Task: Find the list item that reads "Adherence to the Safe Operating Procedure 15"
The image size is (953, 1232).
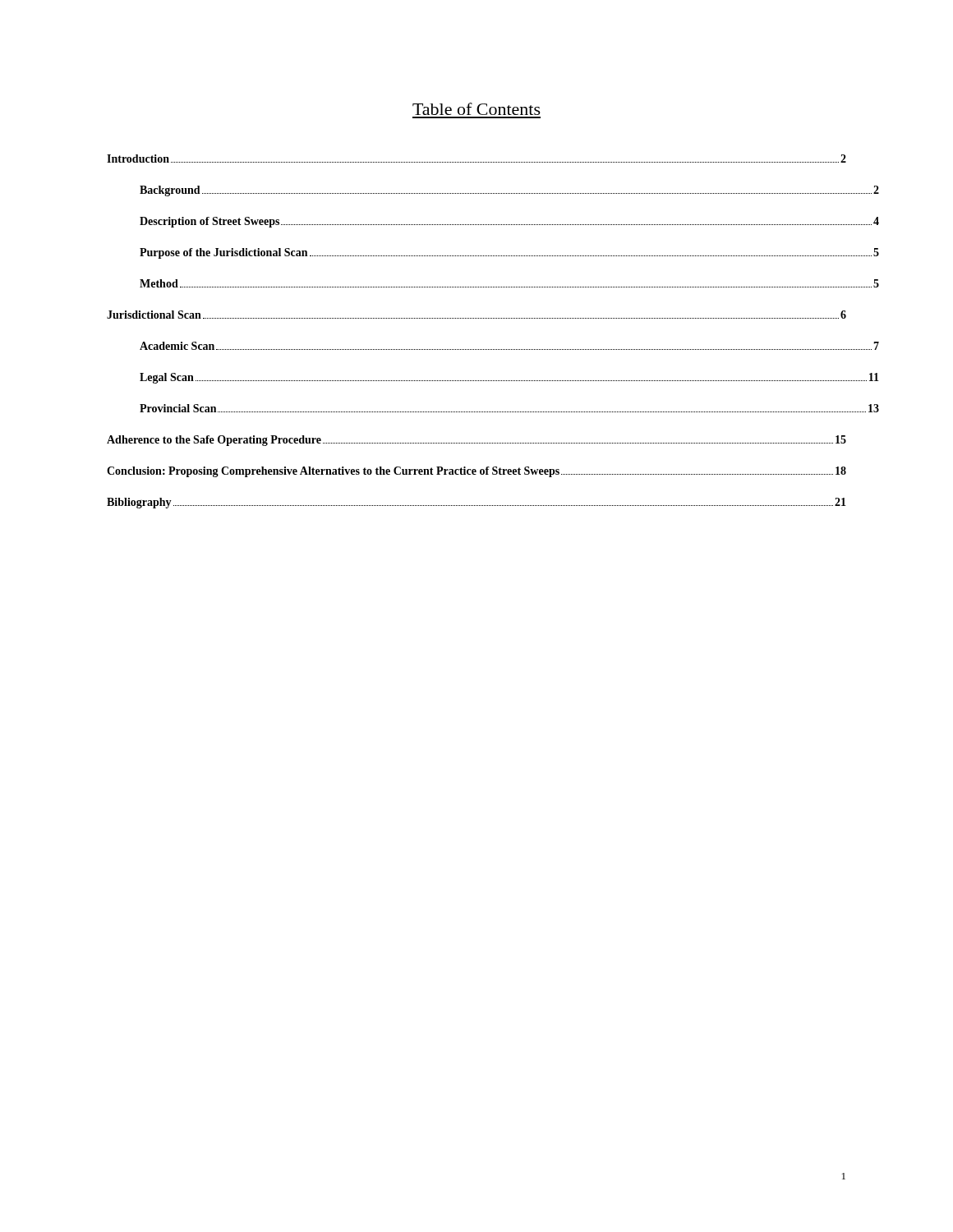Action: pos(476,440)
